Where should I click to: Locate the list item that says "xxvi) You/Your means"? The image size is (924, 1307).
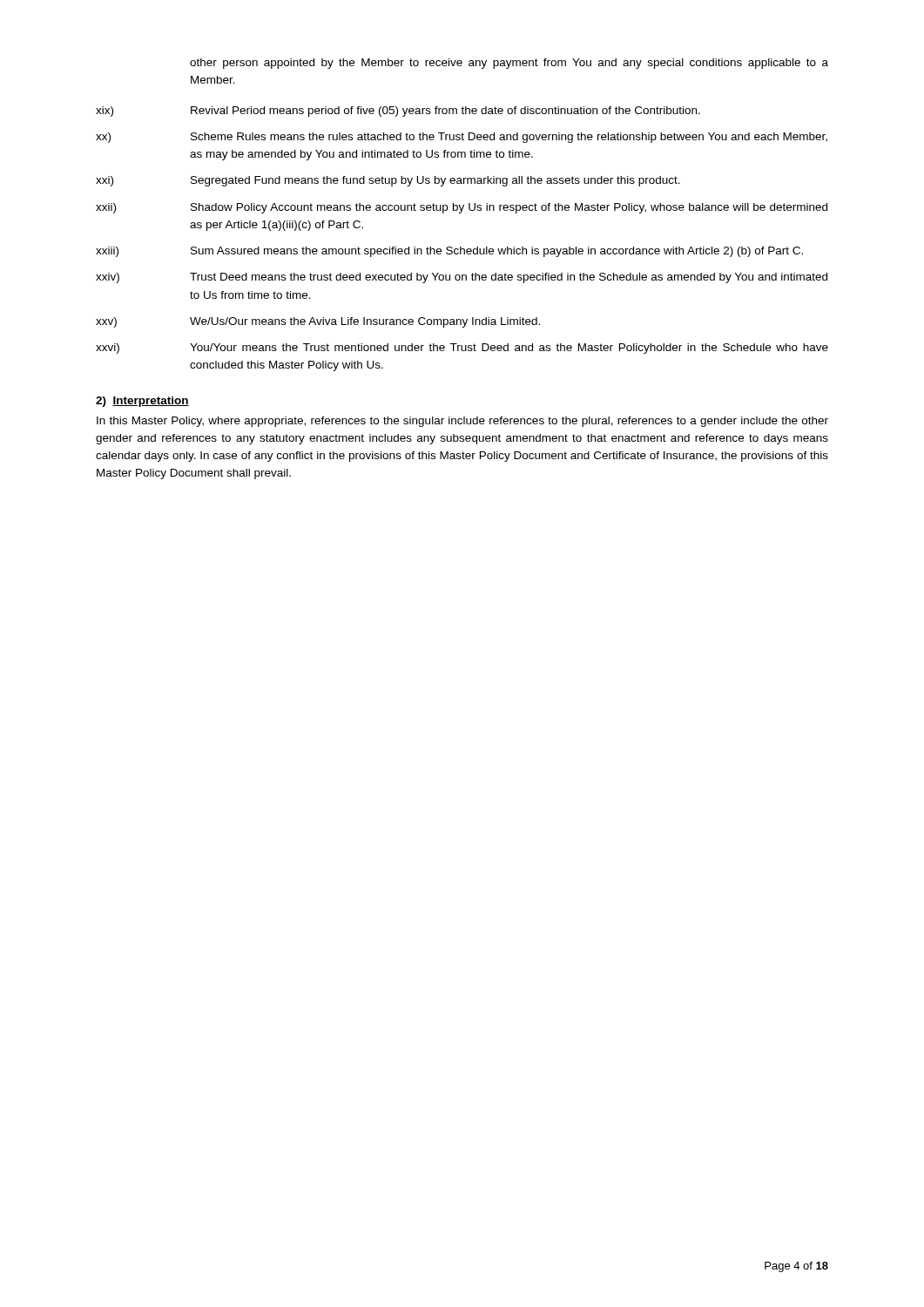tap(462, 357)
